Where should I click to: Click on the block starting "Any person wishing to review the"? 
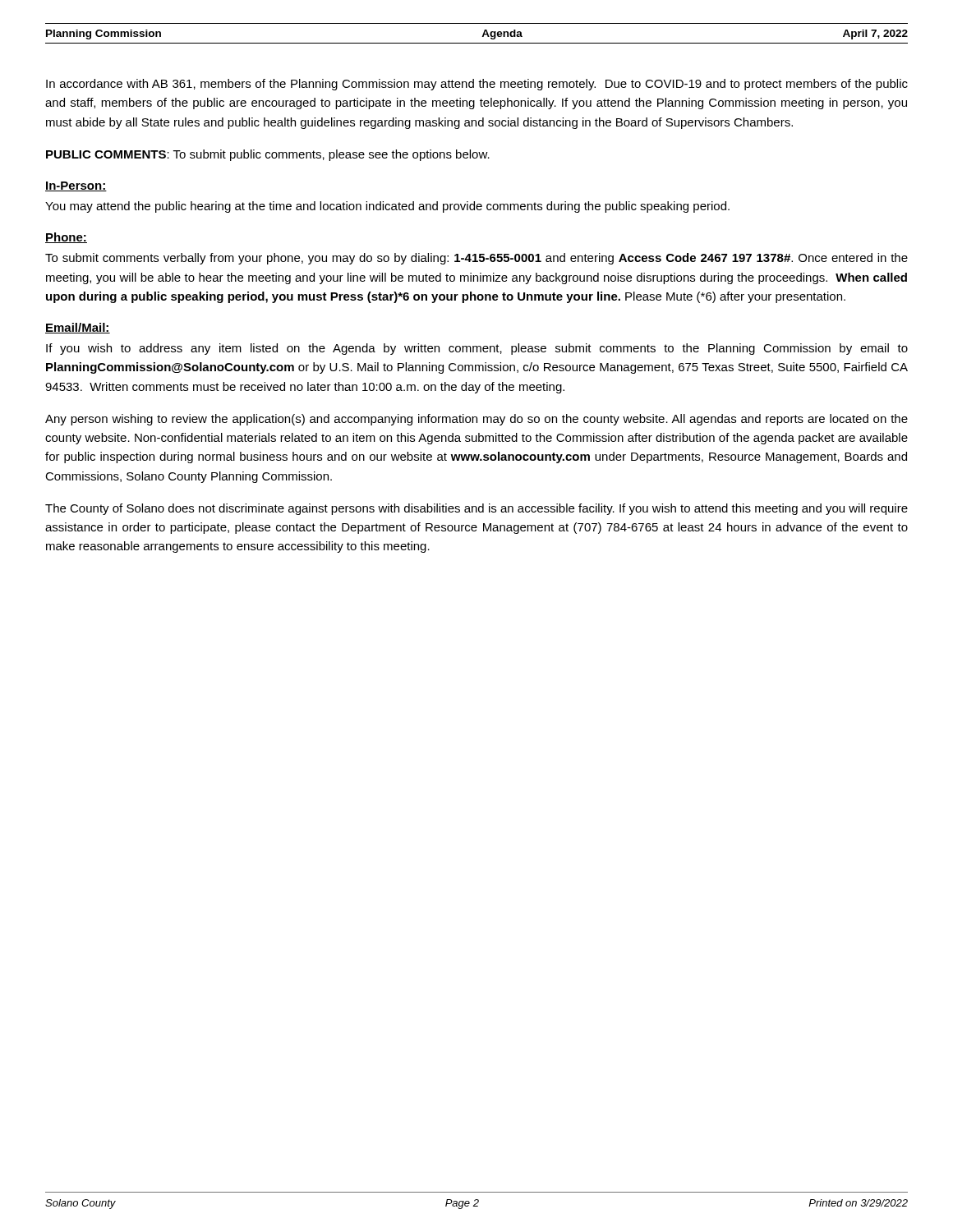(476, 447)
